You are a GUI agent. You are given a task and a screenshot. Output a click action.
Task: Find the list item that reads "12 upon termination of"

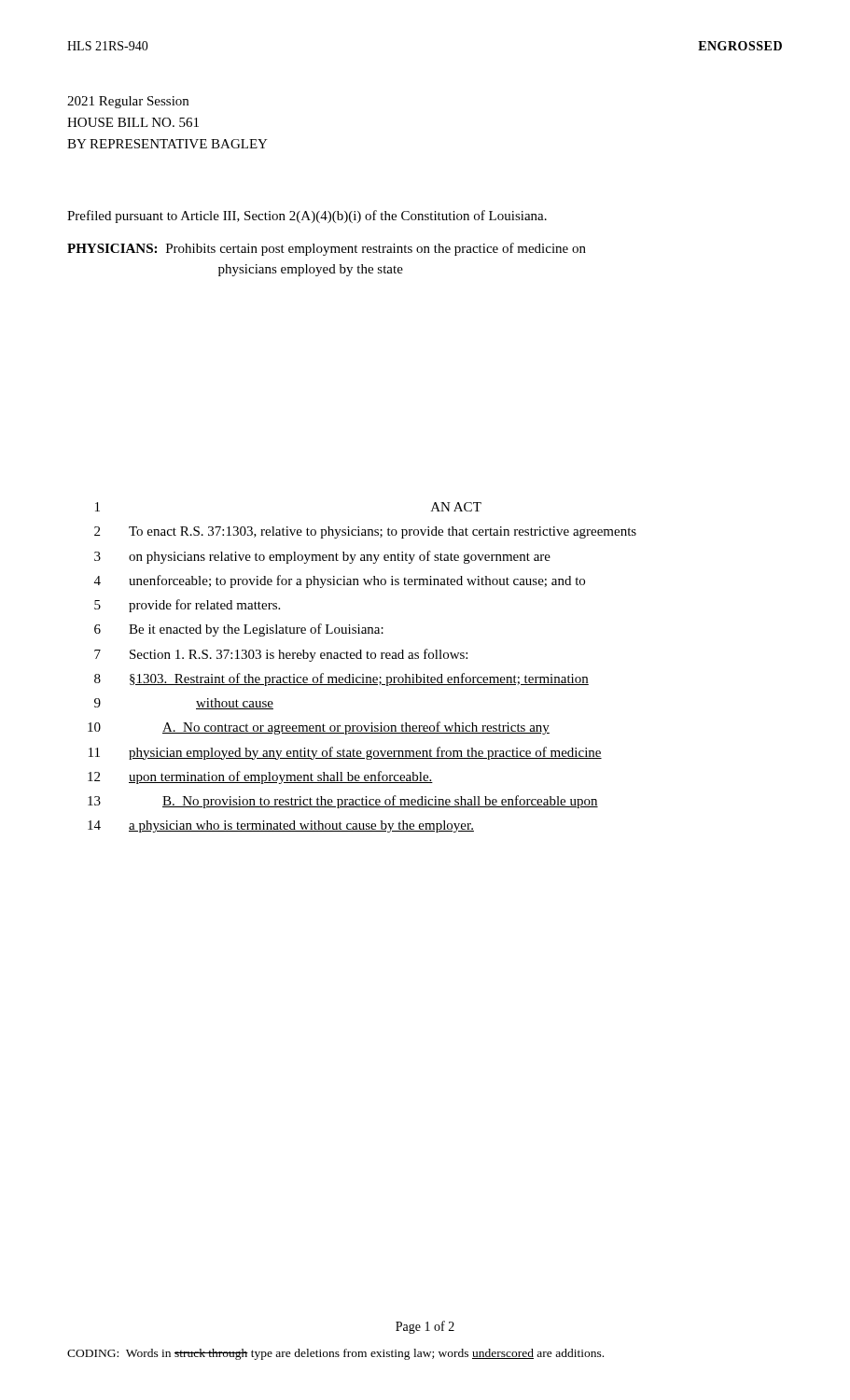425,776
